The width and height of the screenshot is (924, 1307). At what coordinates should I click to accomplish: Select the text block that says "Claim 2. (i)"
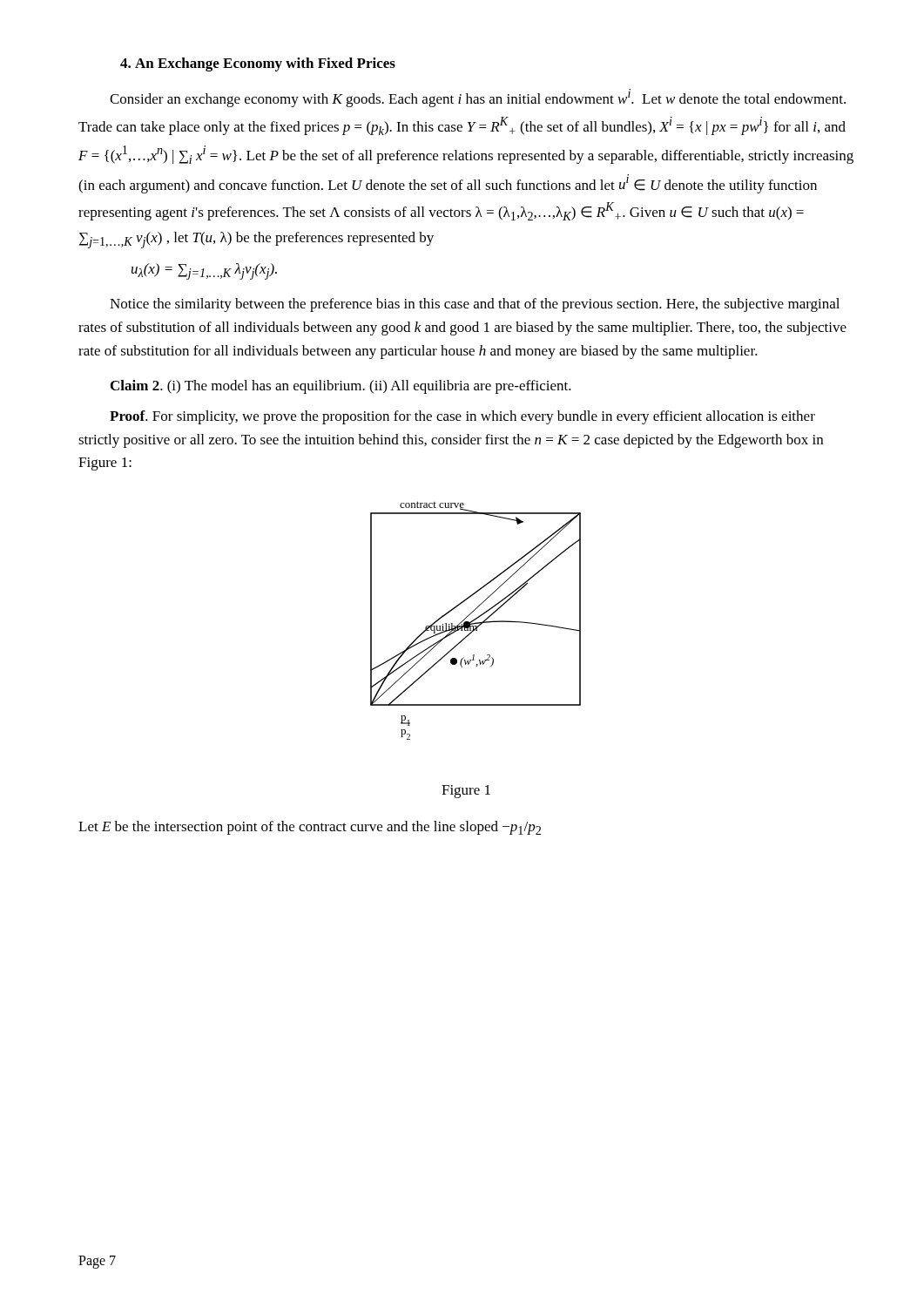[x=341, y=386]
